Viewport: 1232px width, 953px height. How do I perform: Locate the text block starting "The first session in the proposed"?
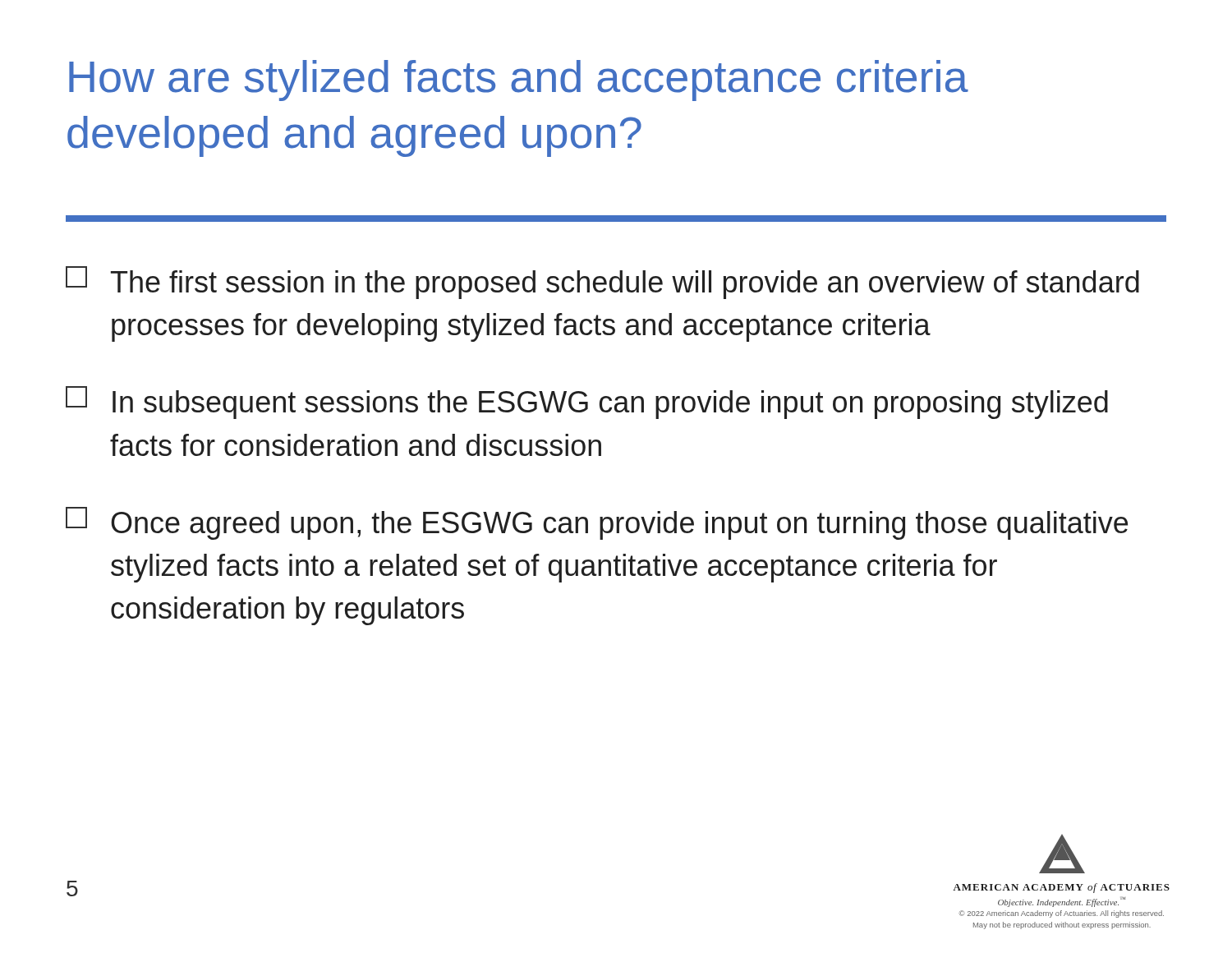pyautogui.click(x=608, y=304)
